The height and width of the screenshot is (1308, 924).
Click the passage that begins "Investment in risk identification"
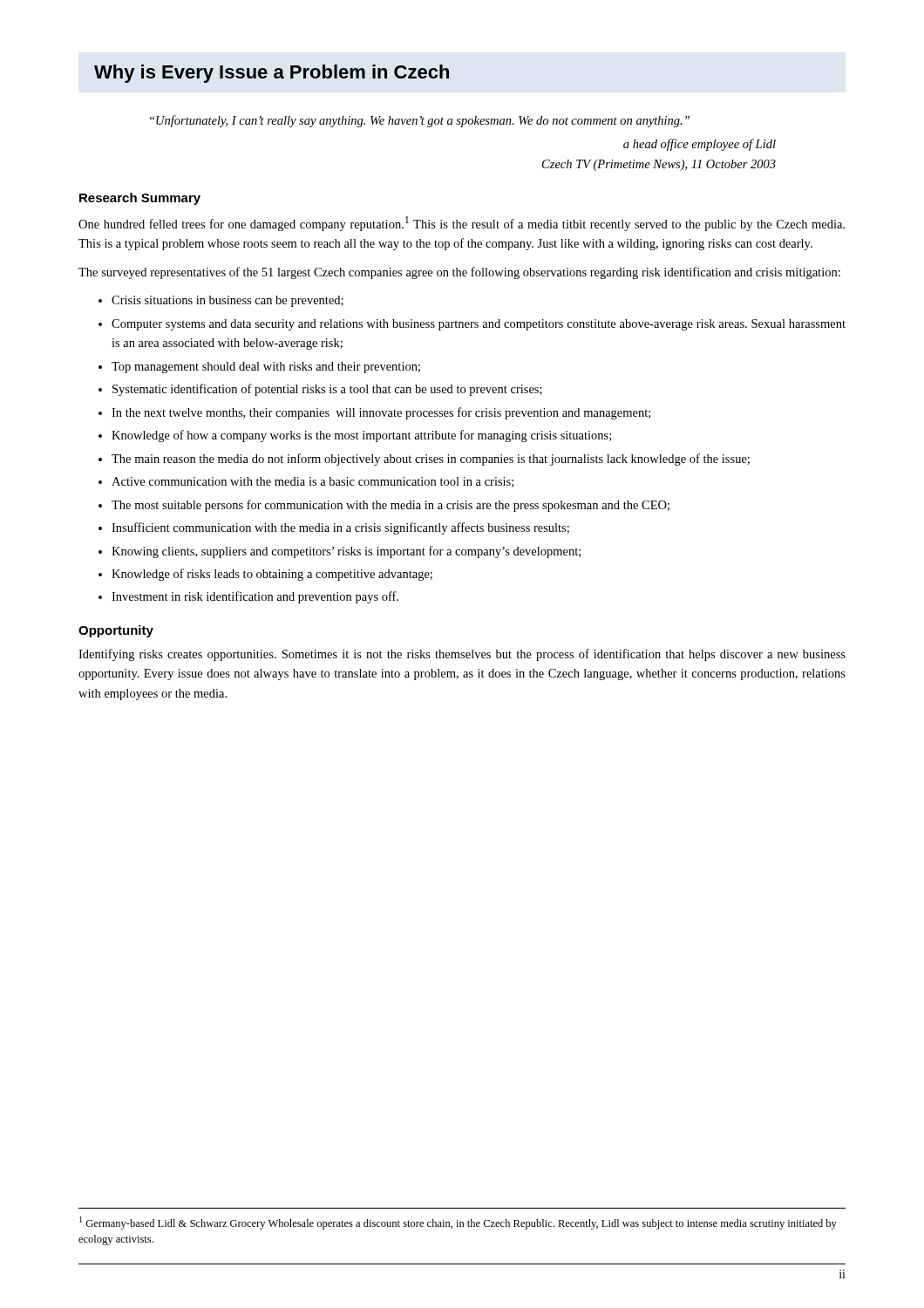tap(255, 597)
